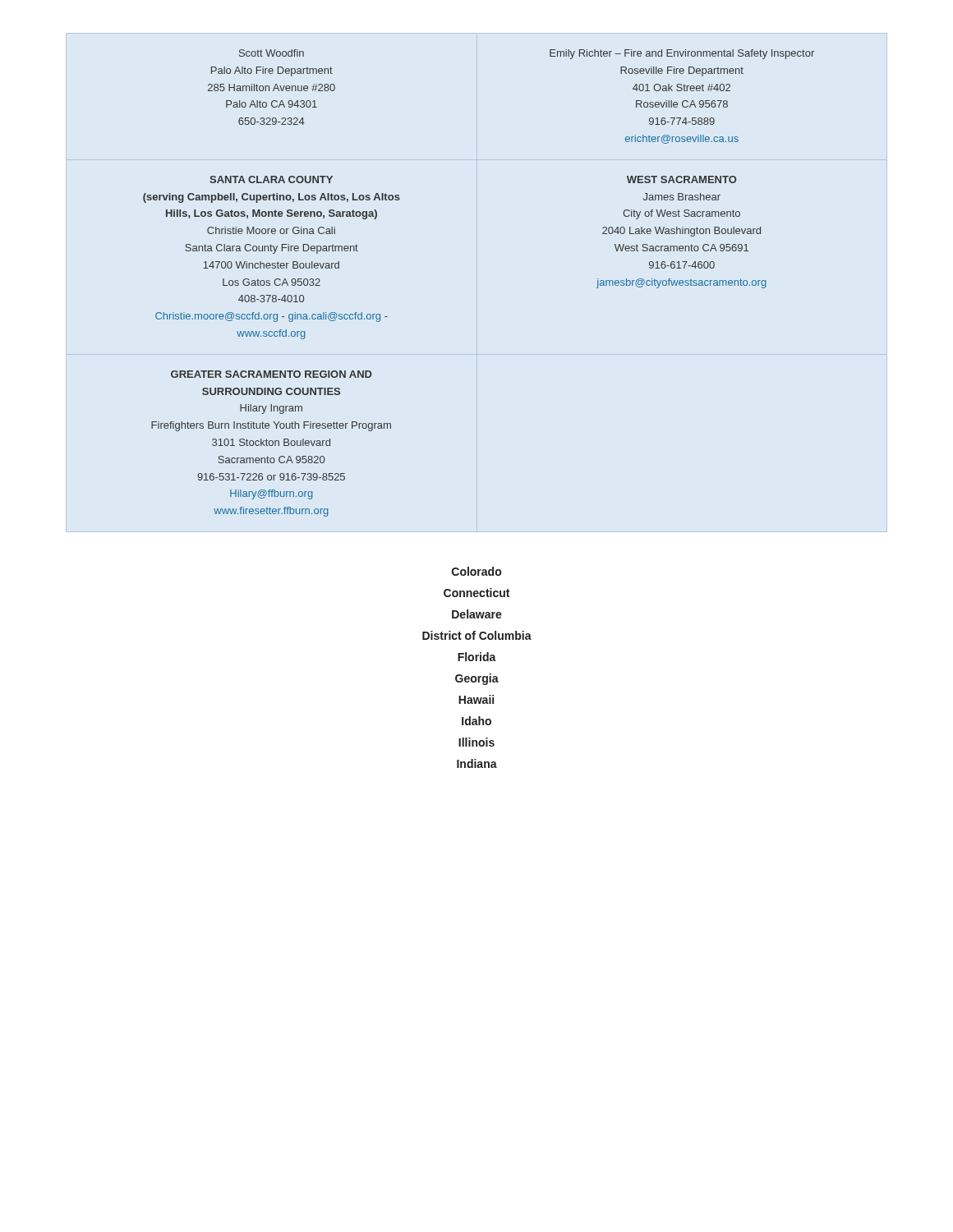Find a table

point(476,282)
